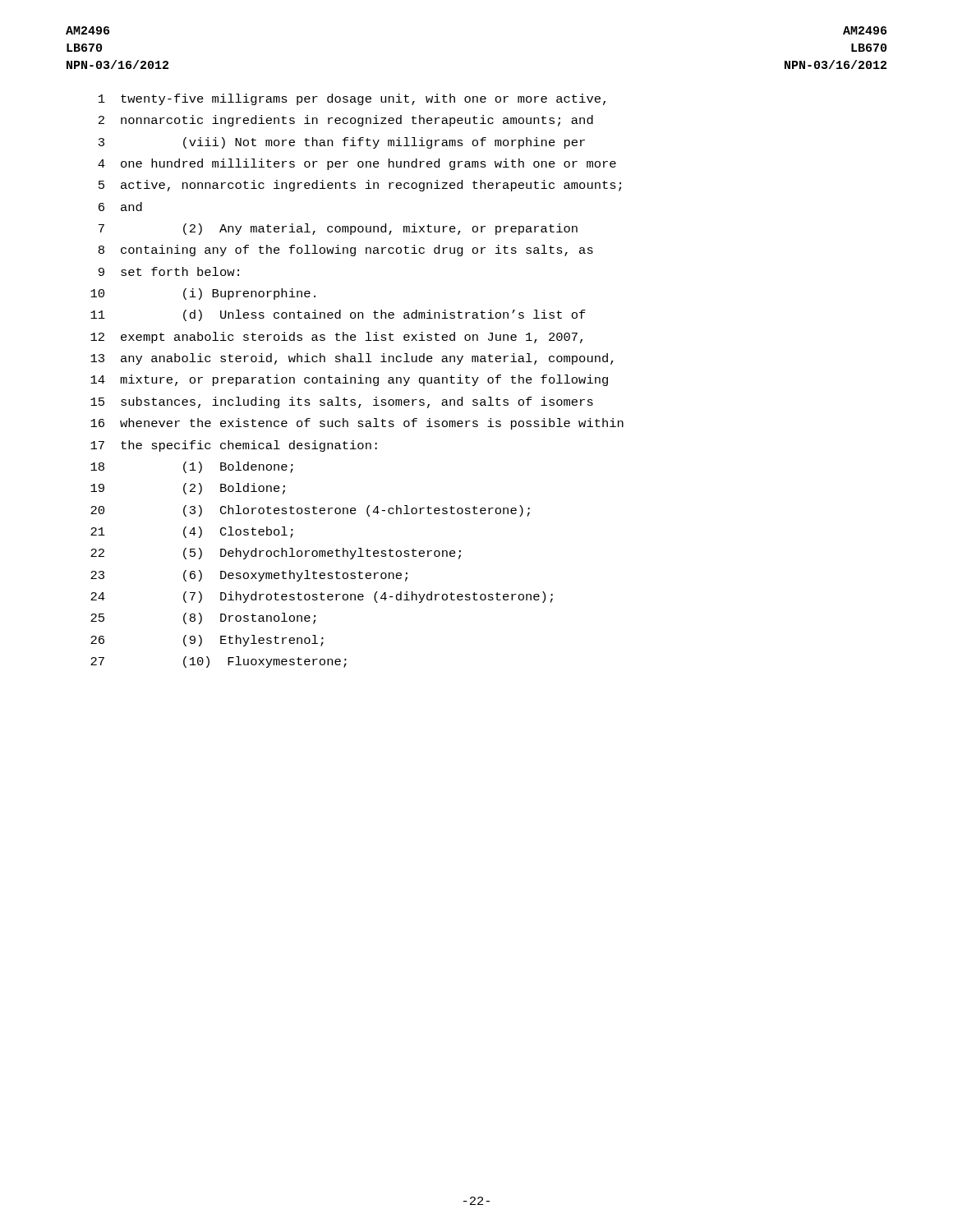
Task: Find the block on this page that starts "1 twenty-five milligrams per dosage"
Action: click(476, 100)
